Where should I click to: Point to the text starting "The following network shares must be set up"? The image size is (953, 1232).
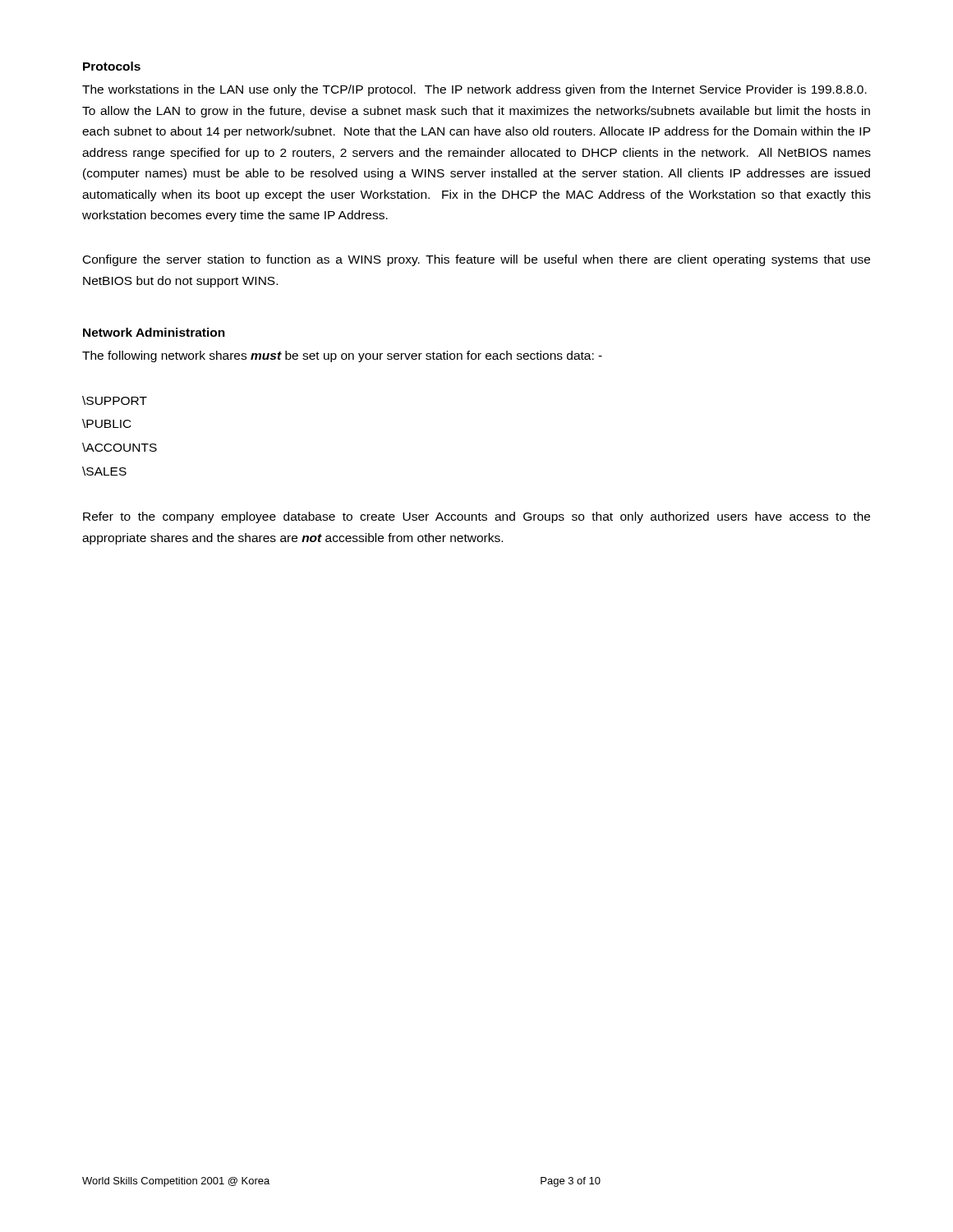coord(342,355)
